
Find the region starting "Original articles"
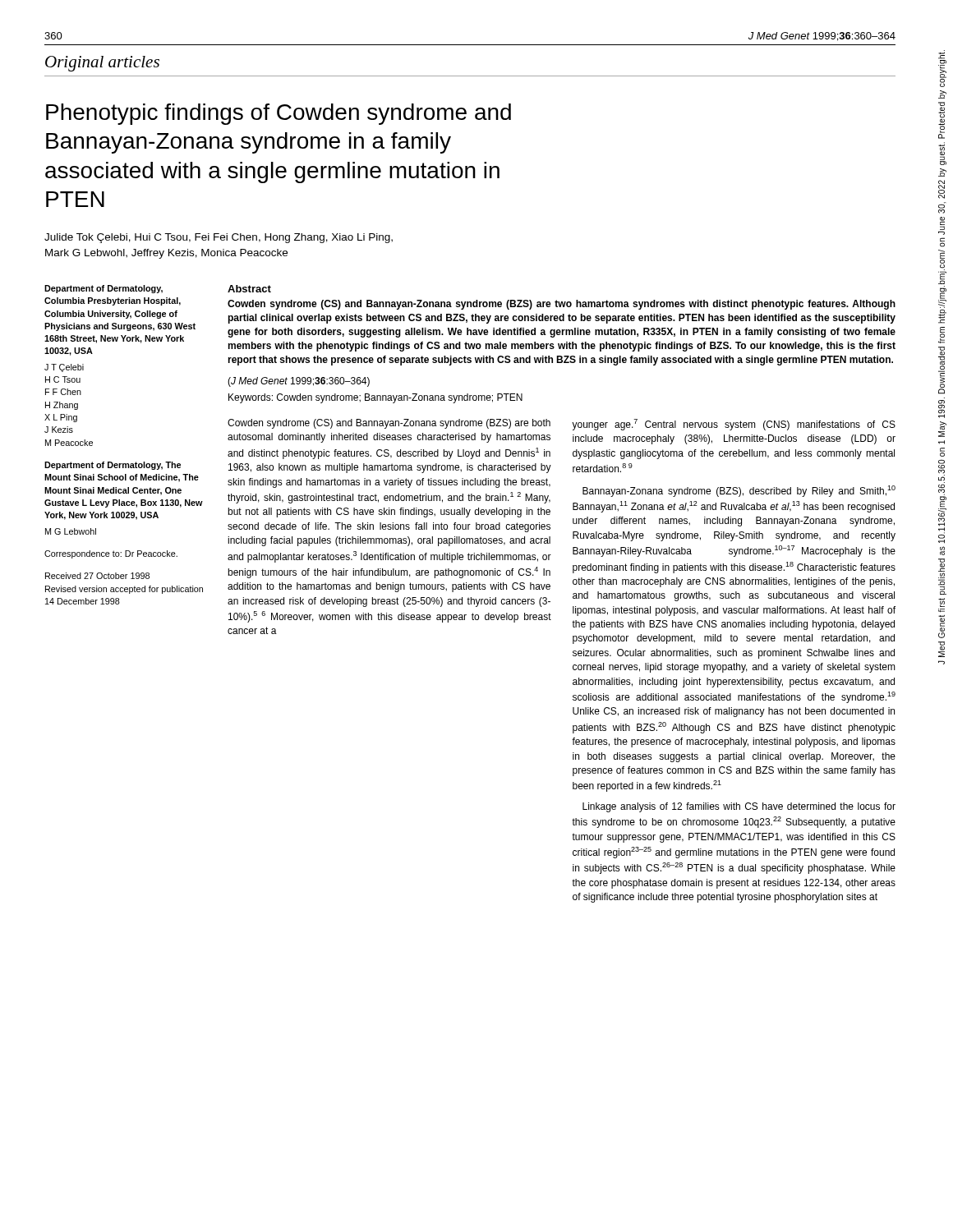pos(102,62)
